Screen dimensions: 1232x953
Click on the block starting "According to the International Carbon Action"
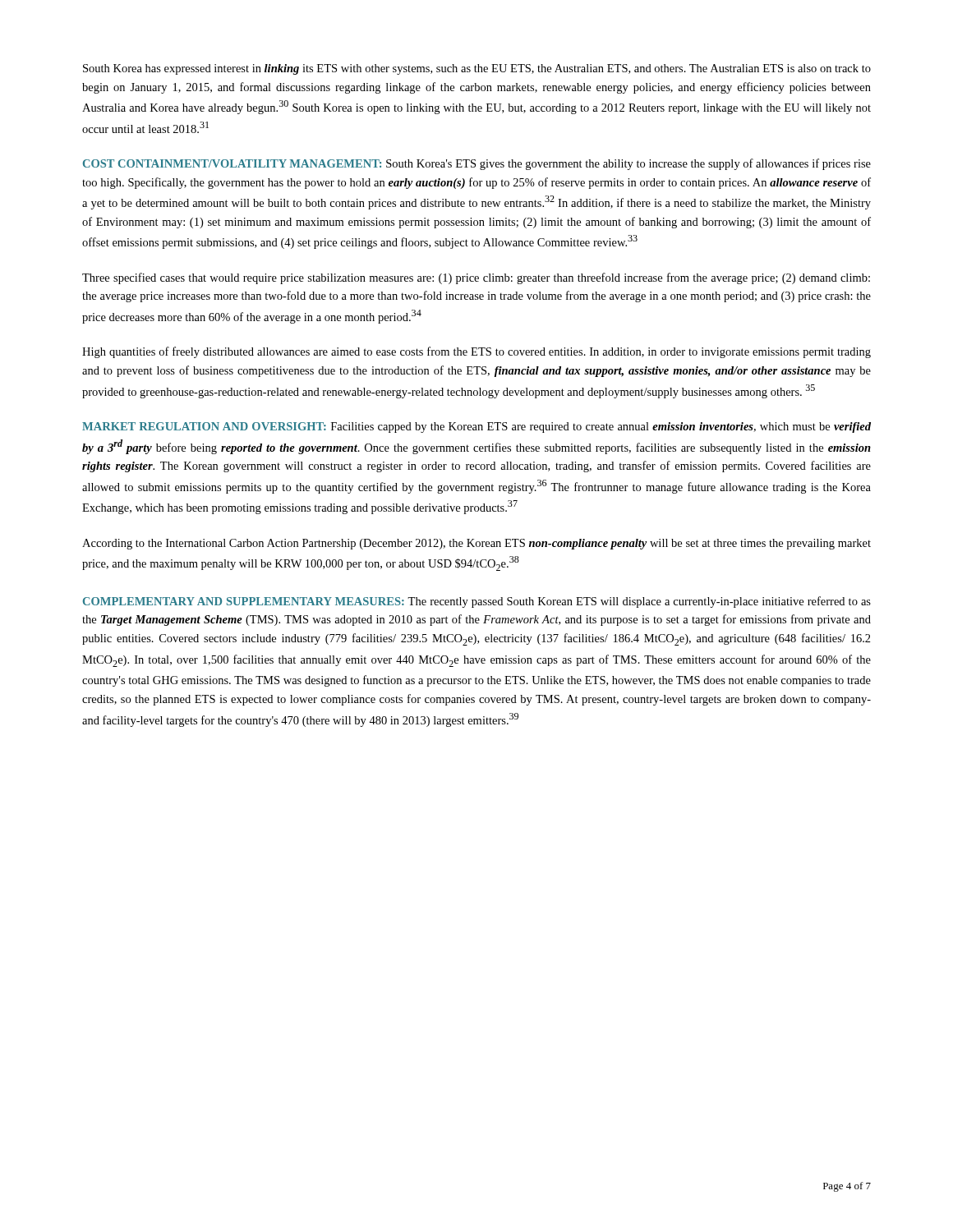pos(476,555)
